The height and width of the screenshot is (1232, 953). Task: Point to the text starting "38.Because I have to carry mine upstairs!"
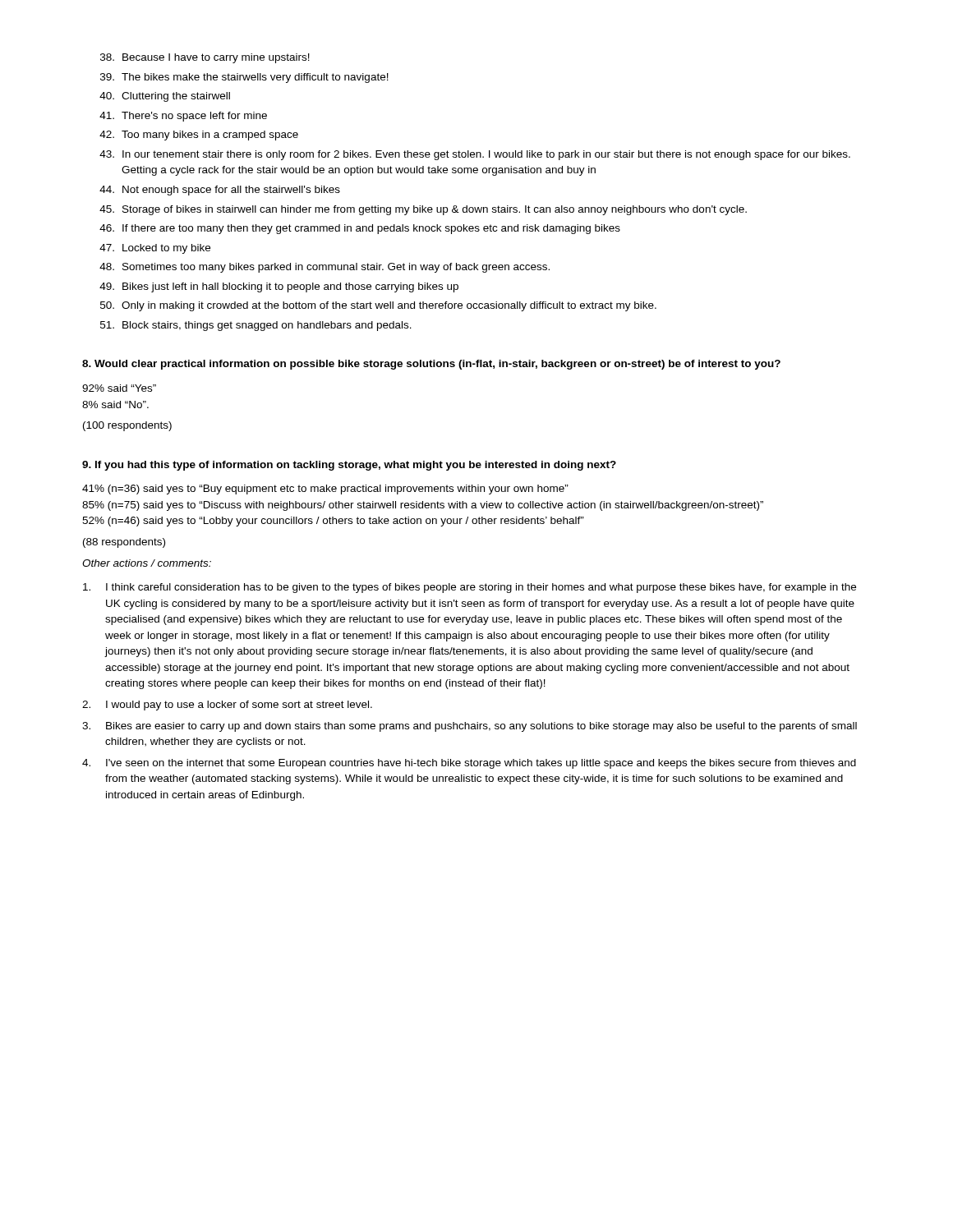point(205,58)
